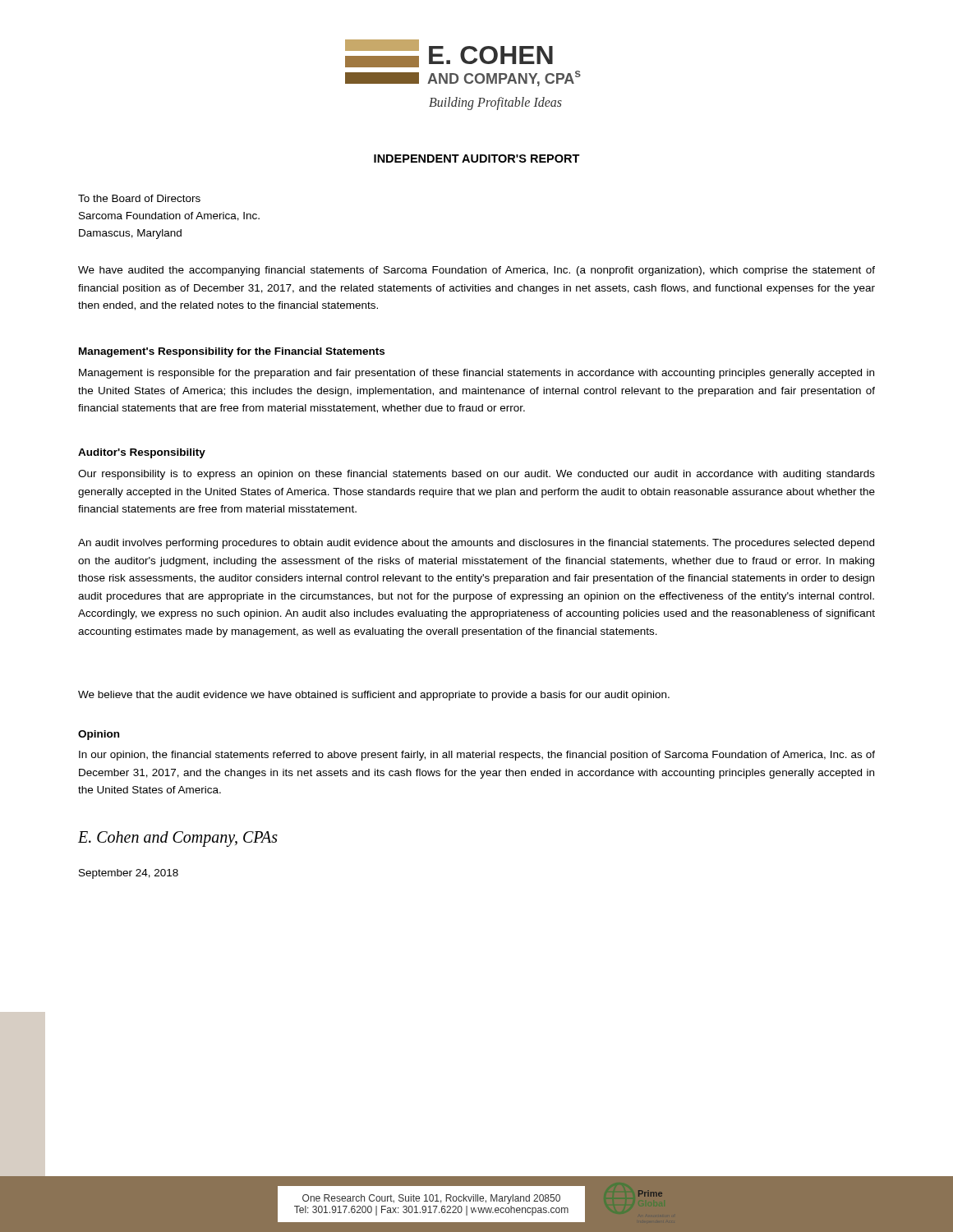The width and height of the screenshot is (953, 1232).
Task: Click the passage that begins "Our responsibility is to express an opinion on"
Action: tap(476, 491)
